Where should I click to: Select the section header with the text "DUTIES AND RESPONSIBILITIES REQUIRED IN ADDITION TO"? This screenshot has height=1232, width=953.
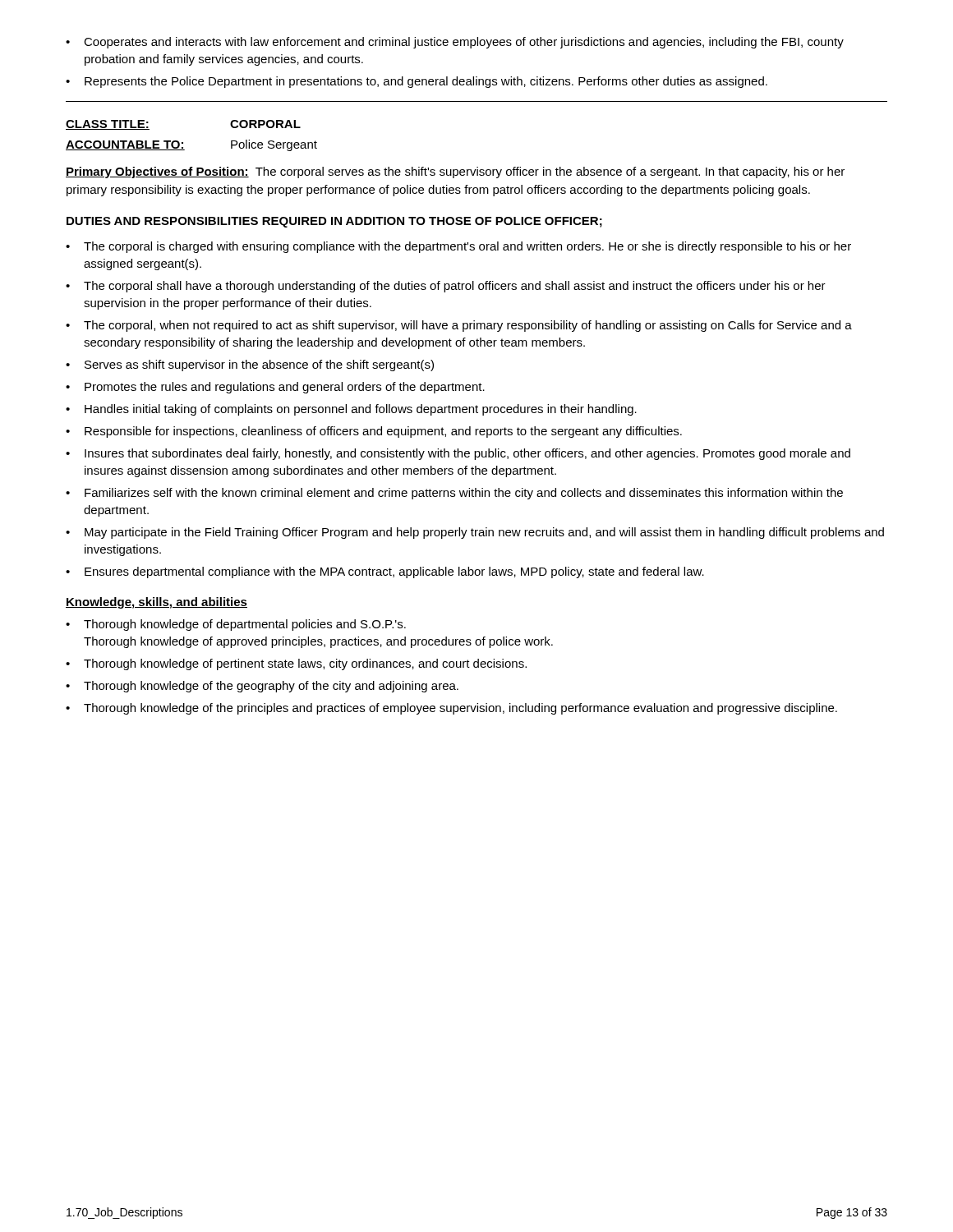(334, 220)
